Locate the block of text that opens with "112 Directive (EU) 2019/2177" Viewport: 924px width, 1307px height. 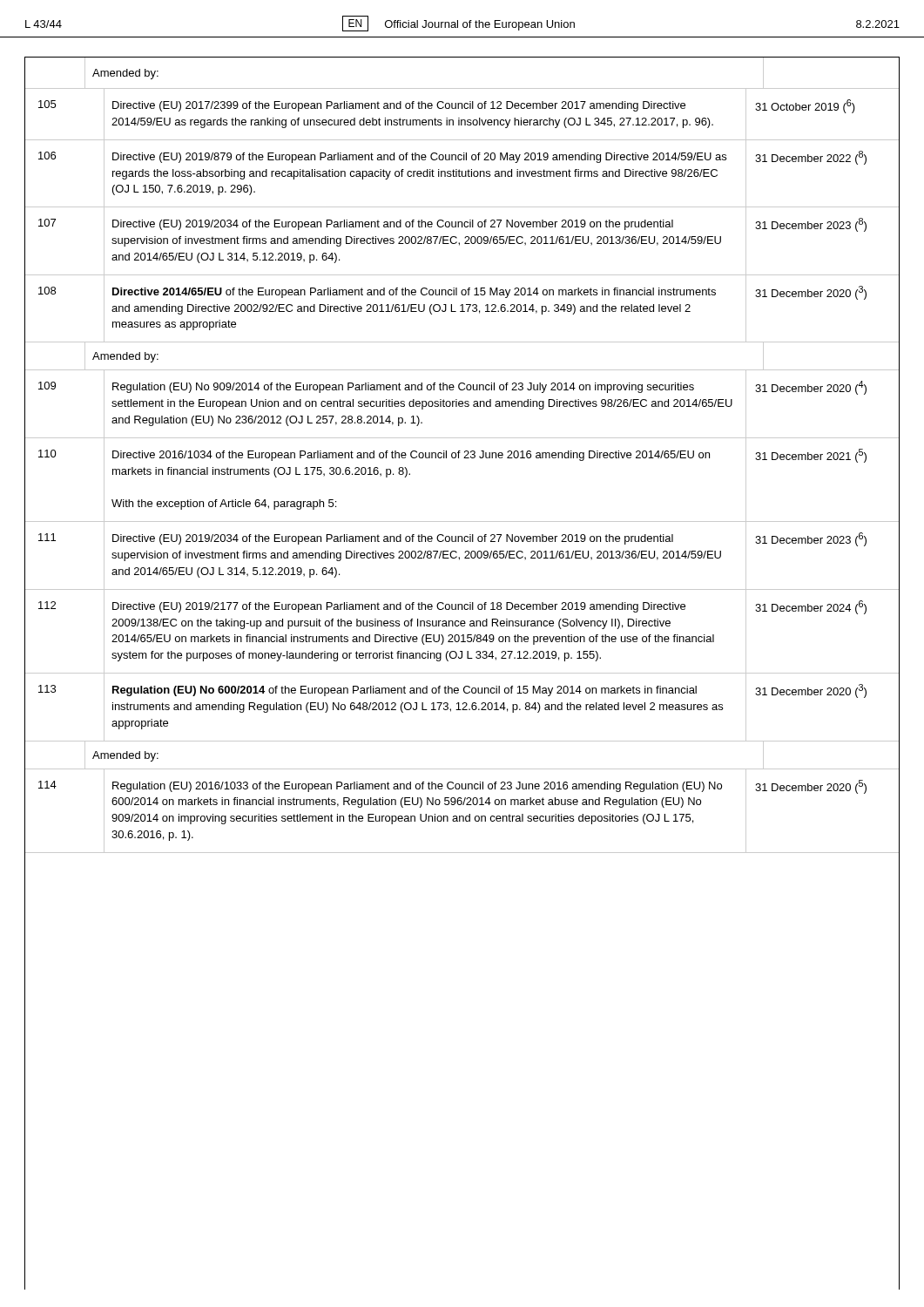(462, 631)
